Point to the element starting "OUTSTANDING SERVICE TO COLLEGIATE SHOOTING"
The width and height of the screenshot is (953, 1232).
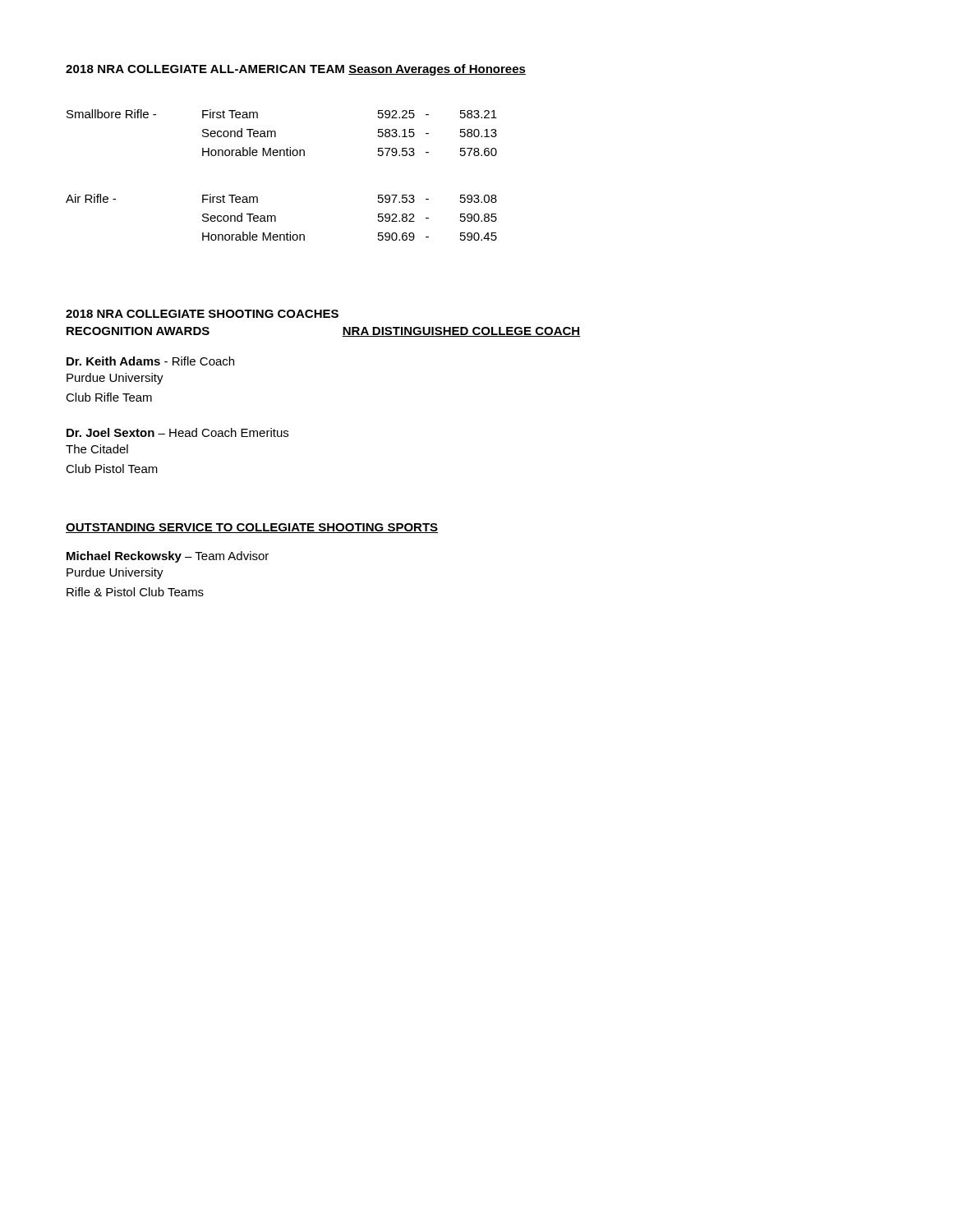[x=252, y=527]
